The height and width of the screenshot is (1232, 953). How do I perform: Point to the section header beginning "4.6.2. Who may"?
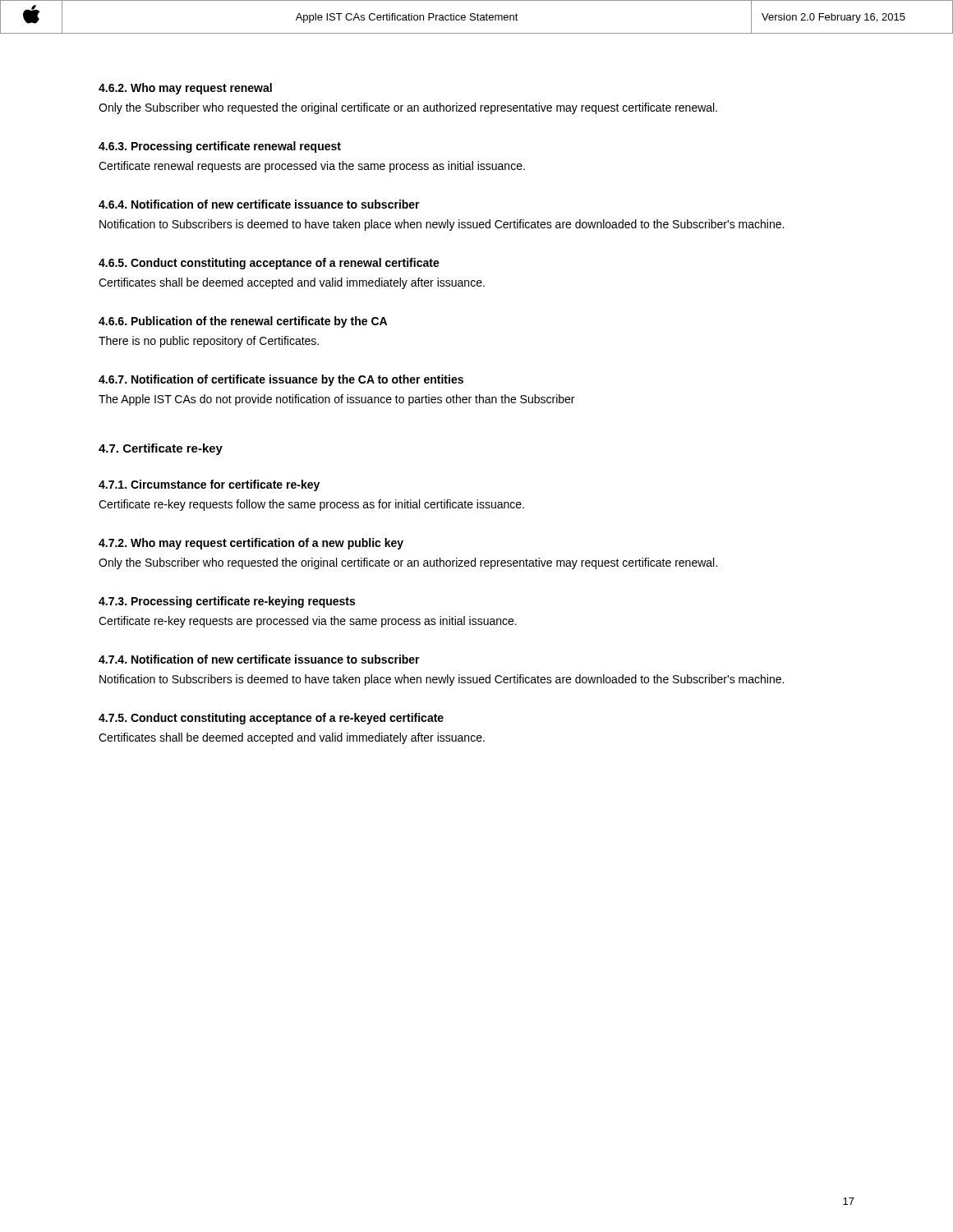coord(186,88)
